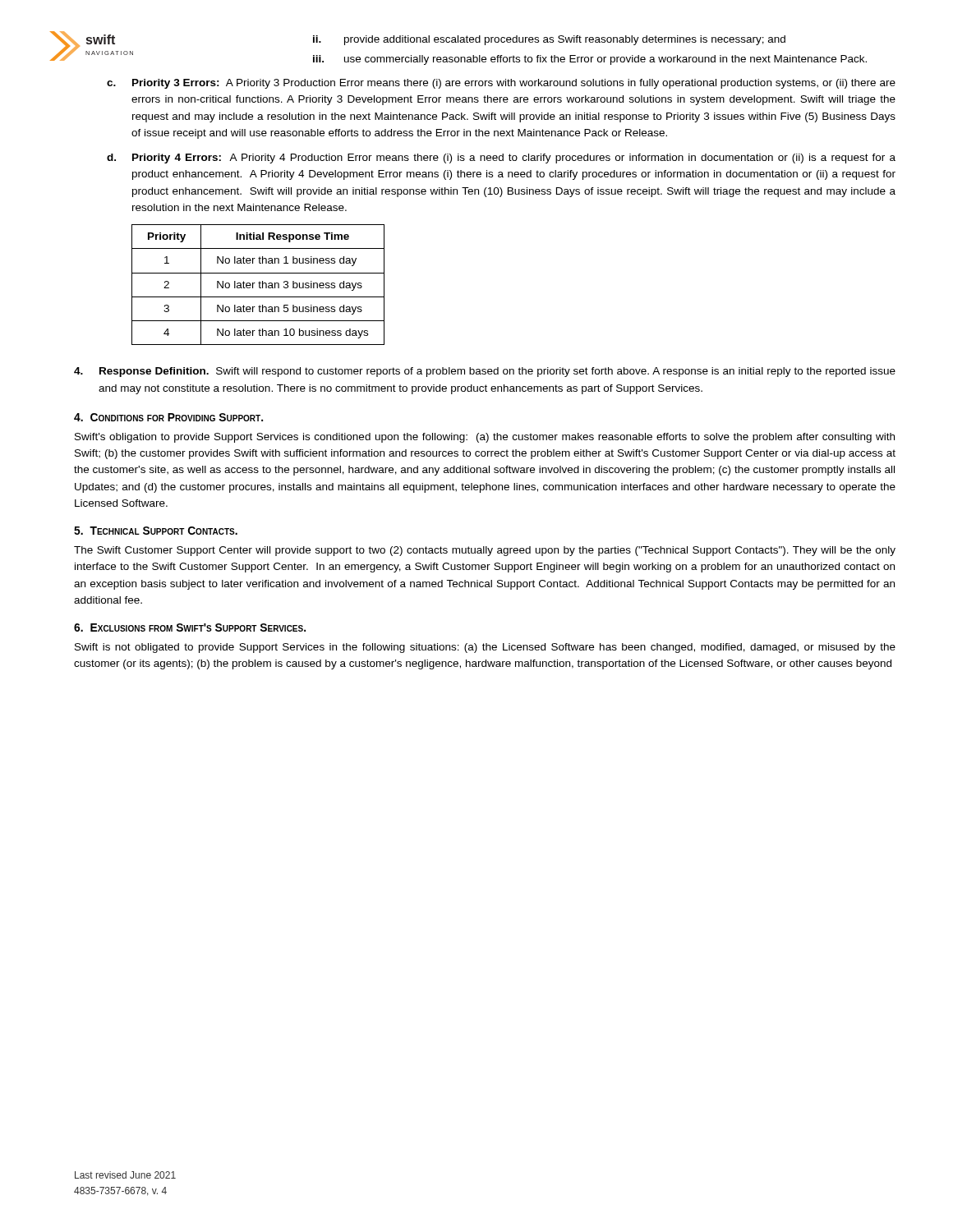
Task: Select the table that reads "Initial Response Time"
Action: click(513, 285)
